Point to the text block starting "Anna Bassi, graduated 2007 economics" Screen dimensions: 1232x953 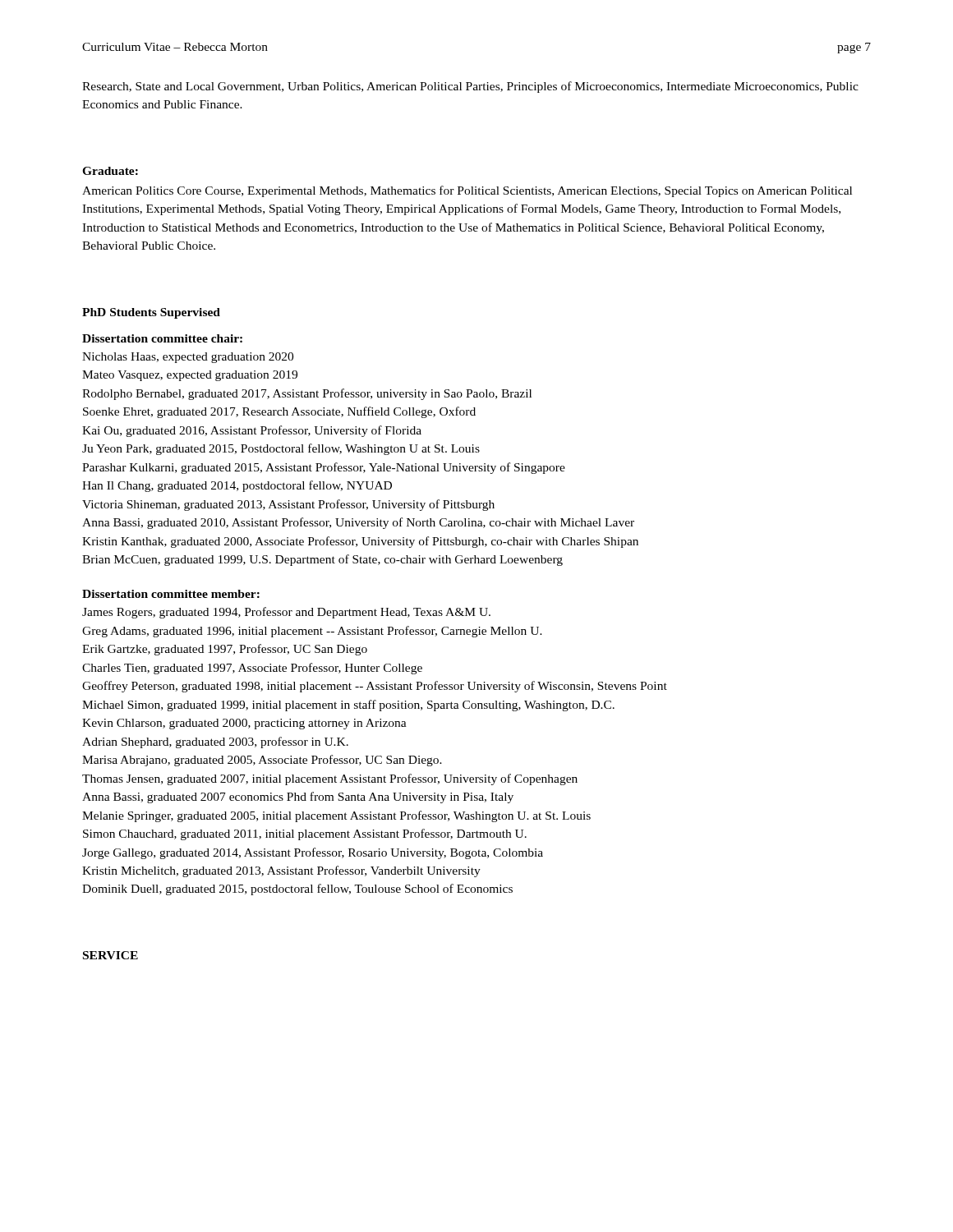pyautogui.click(x=298, y=796)
